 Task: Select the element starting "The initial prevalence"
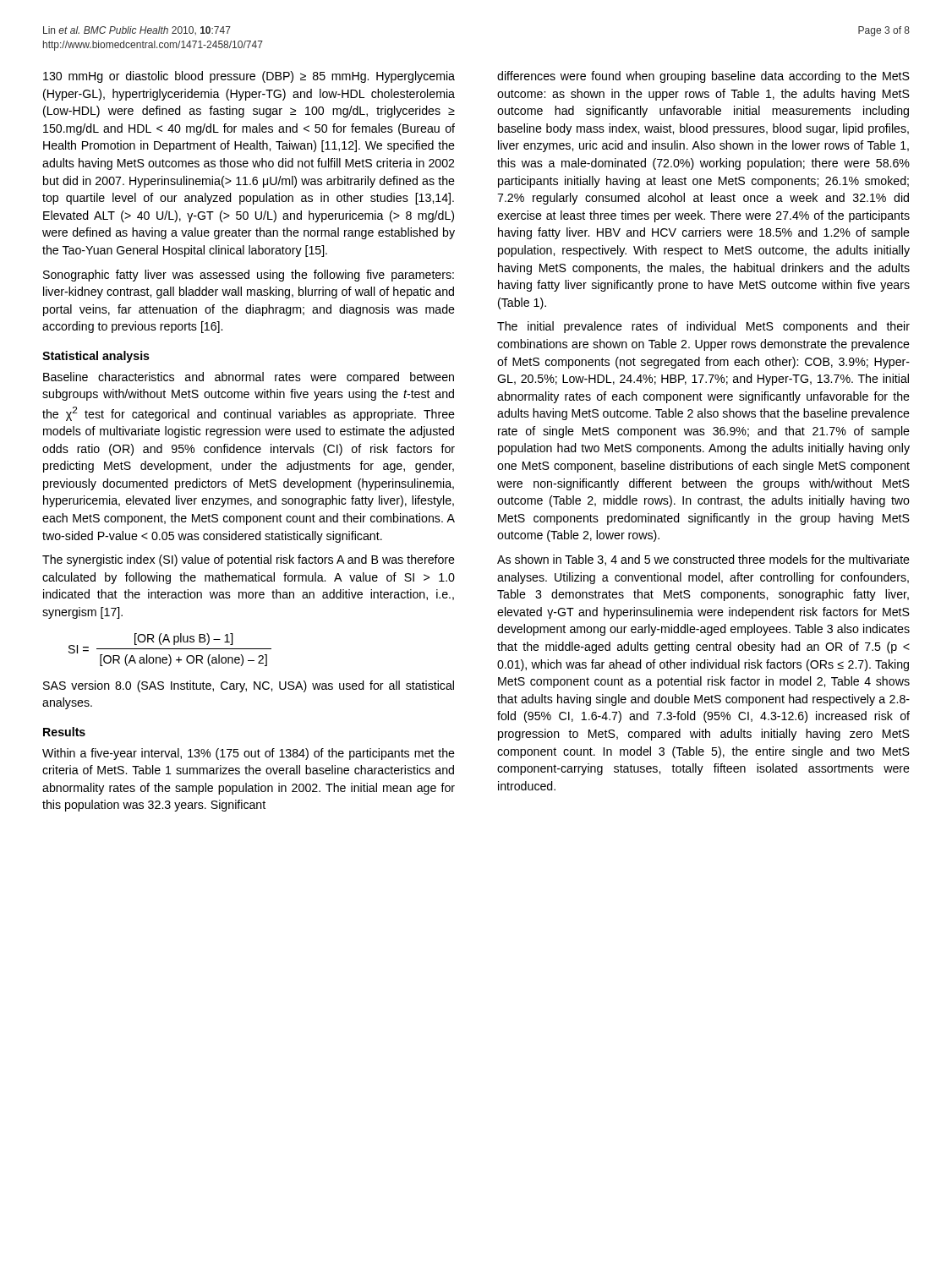tap(703, 431)
